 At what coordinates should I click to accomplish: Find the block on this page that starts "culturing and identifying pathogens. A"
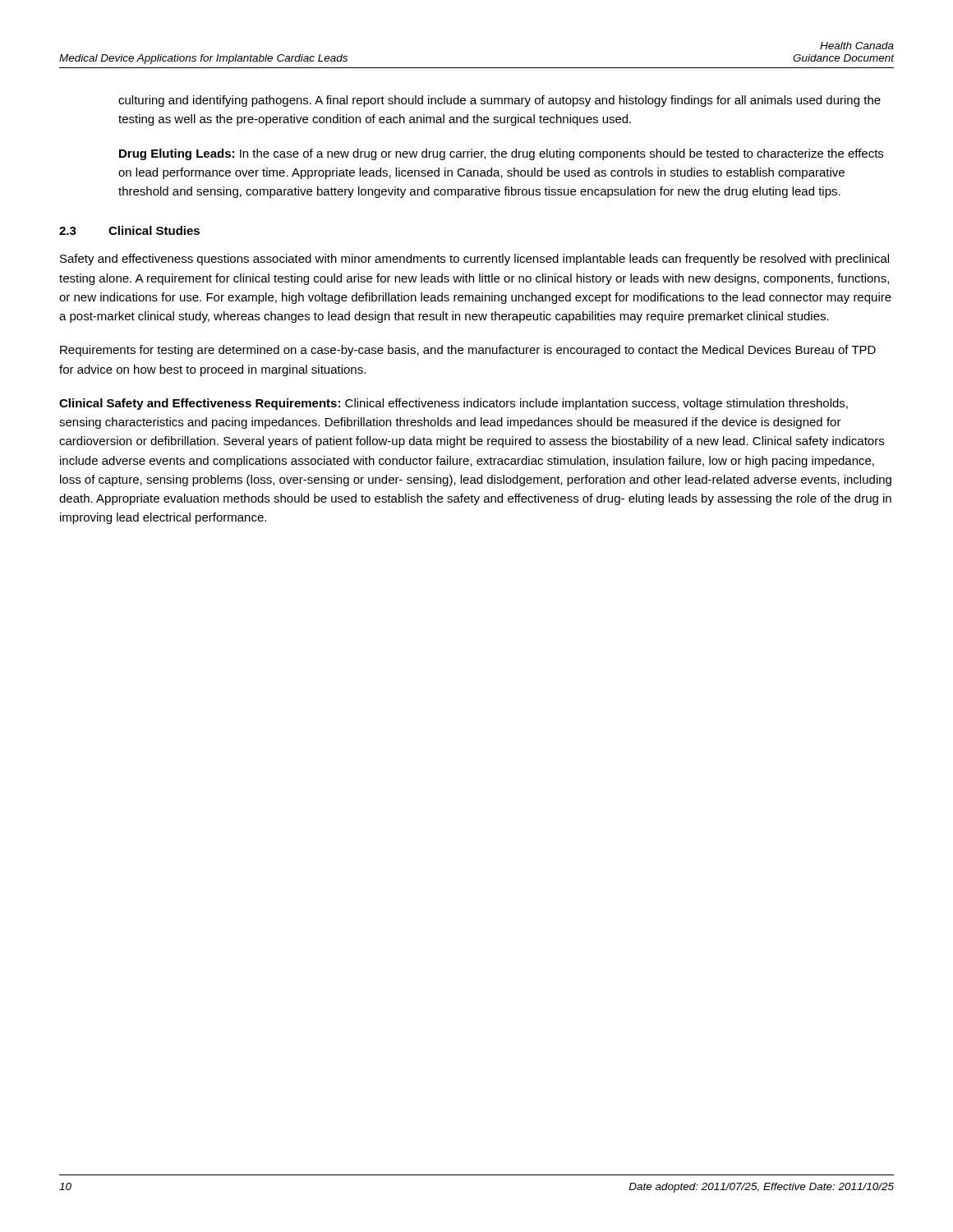pos(500,109)
